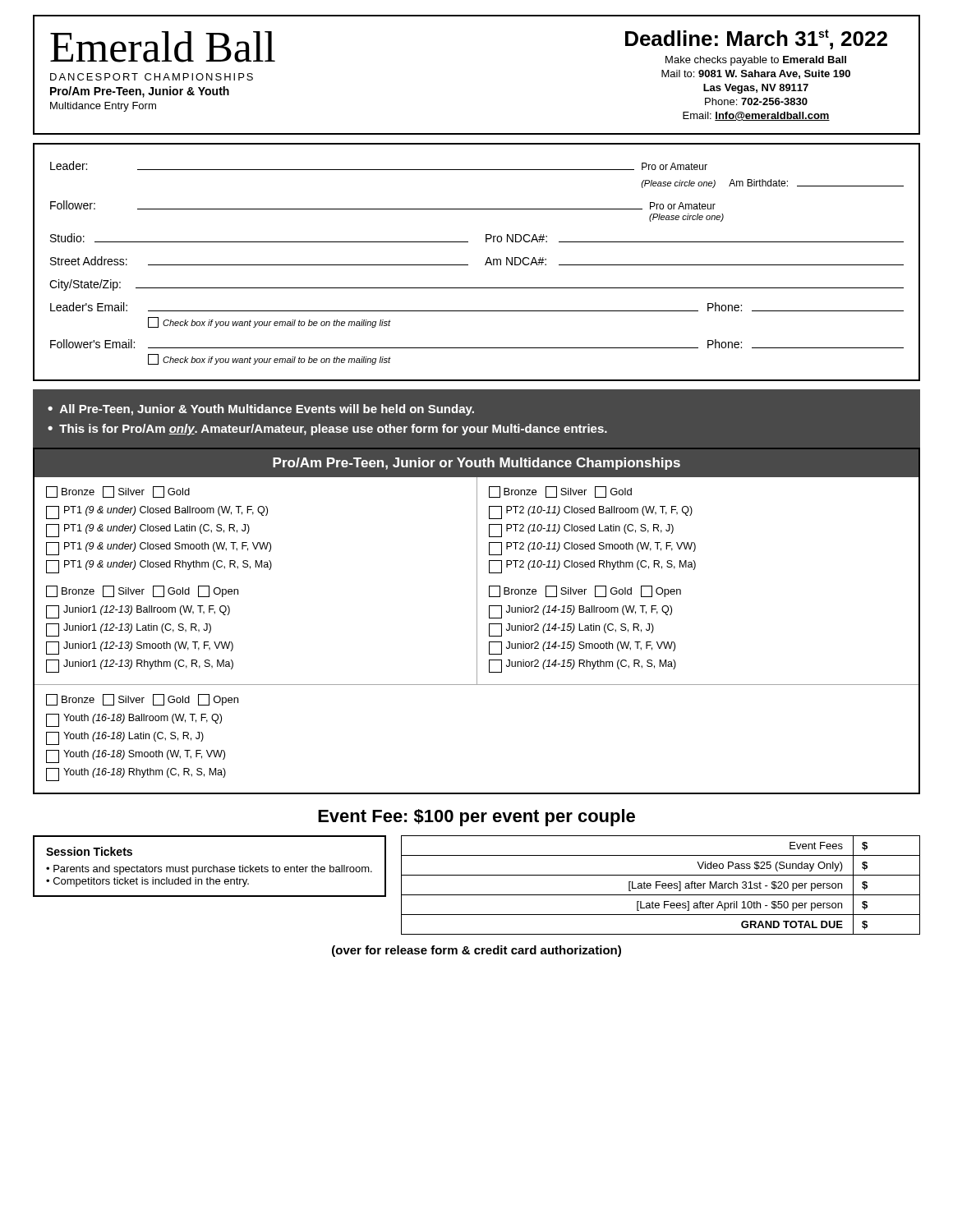The image size is (953, 1232).
Task: Click on the list item with the text "• All Pre-Teen, Junior"
Action: 476,419
